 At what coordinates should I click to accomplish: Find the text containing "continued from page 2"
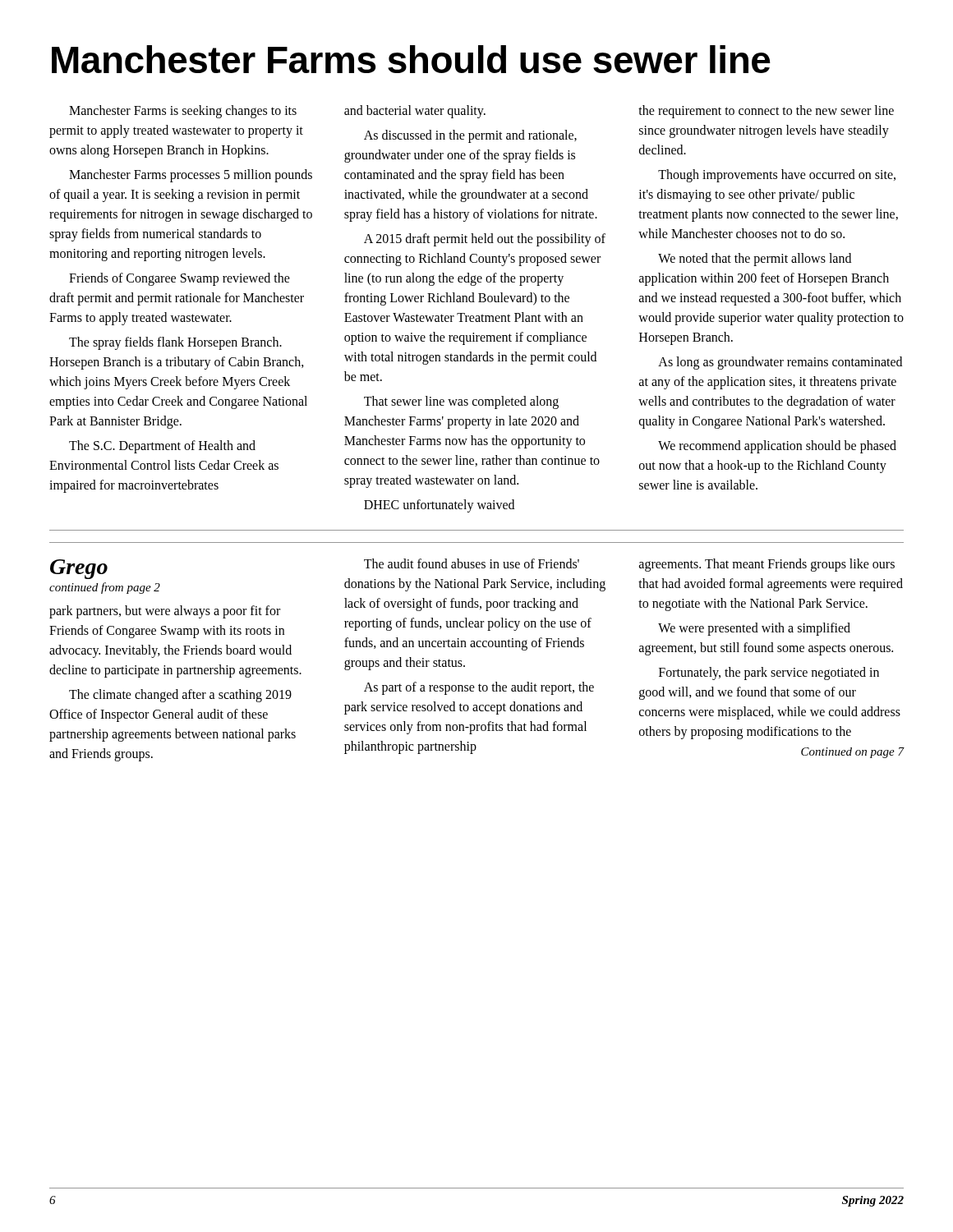pyautogui.click(x=105, y=588)
